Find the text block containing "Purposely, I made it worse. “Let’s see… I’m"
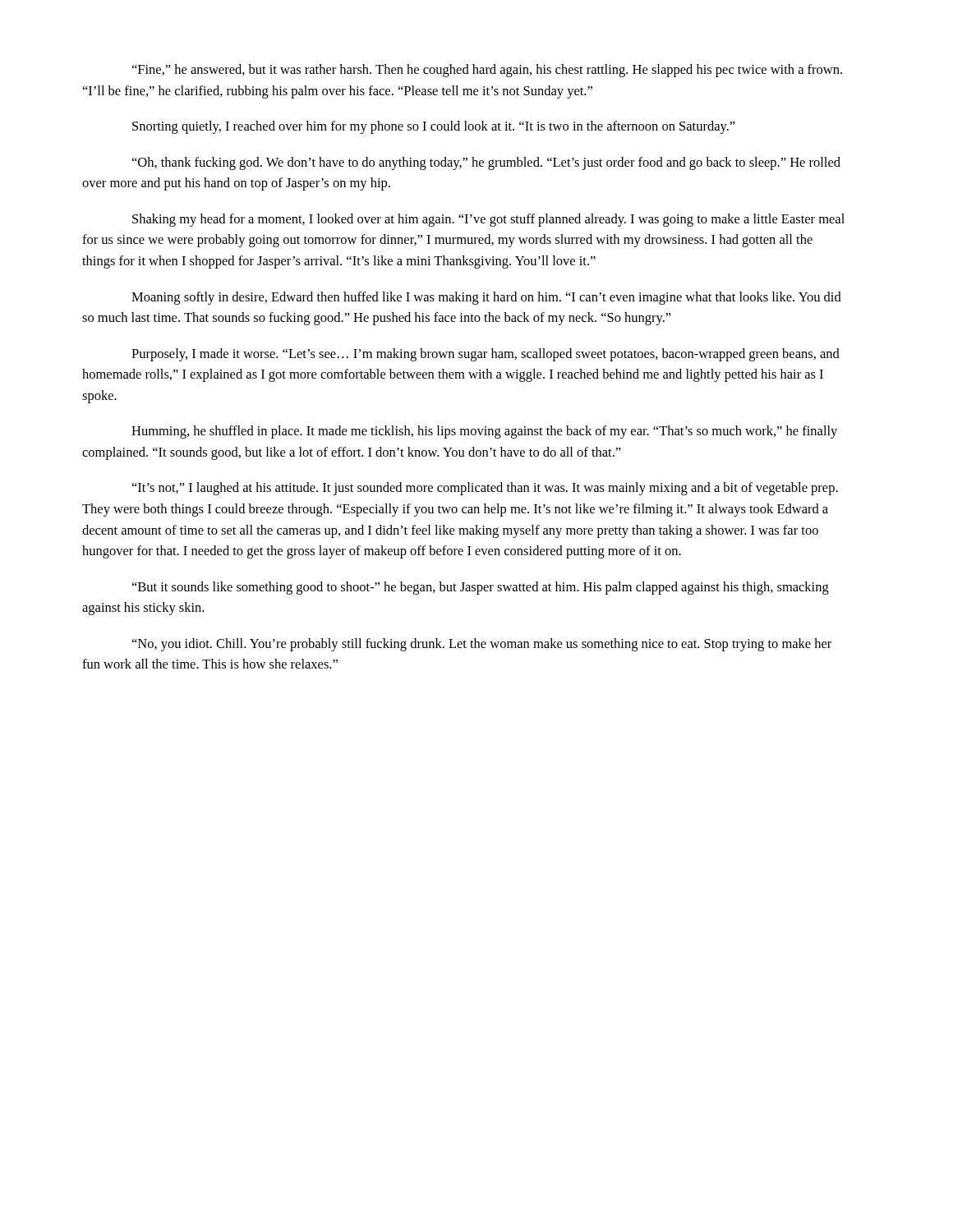This screenshot has height=1232, width=953. [464, 374]
